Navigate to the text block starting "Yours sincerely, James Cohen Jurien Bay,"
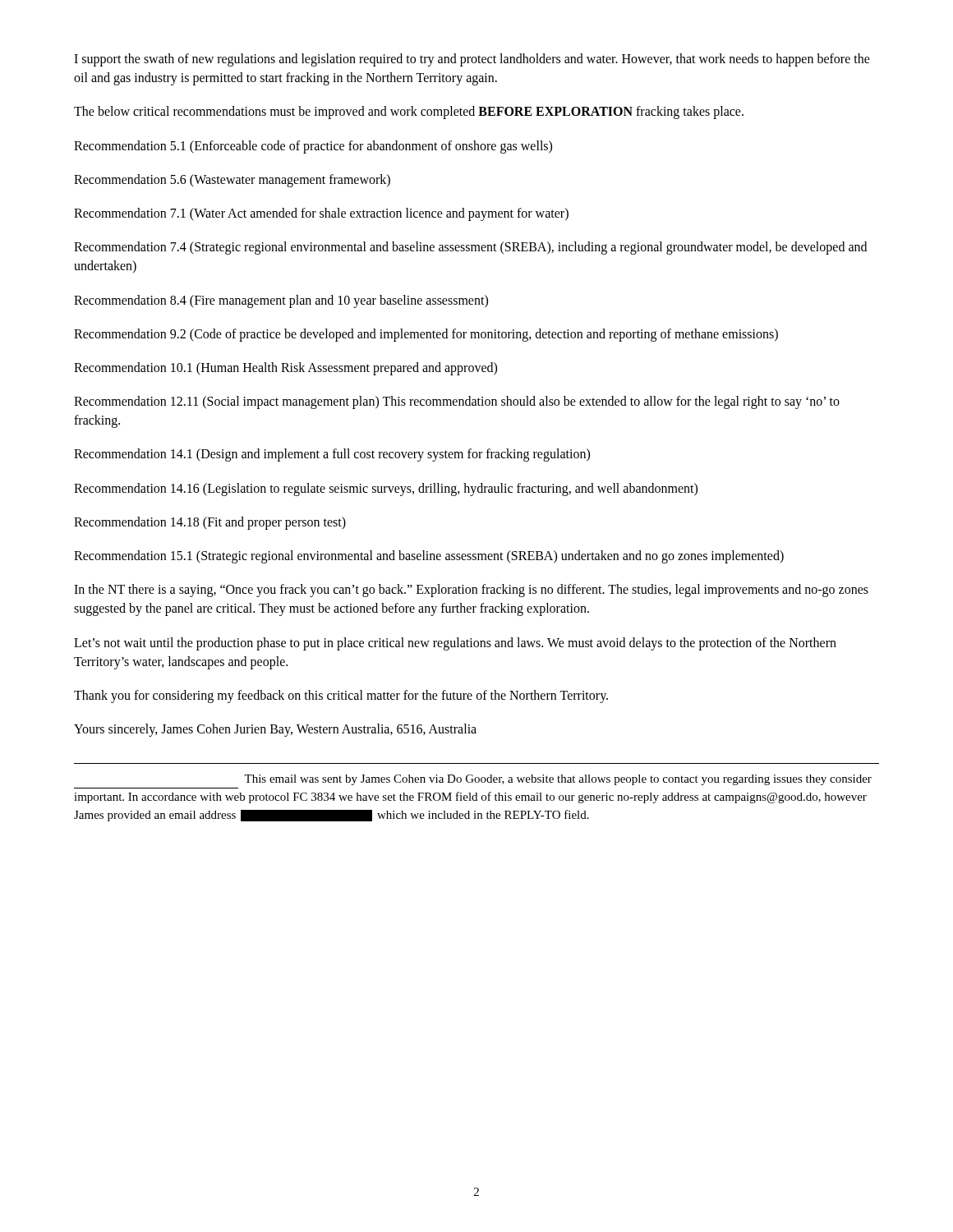953x1232 pixels. [x=275, y=729]
